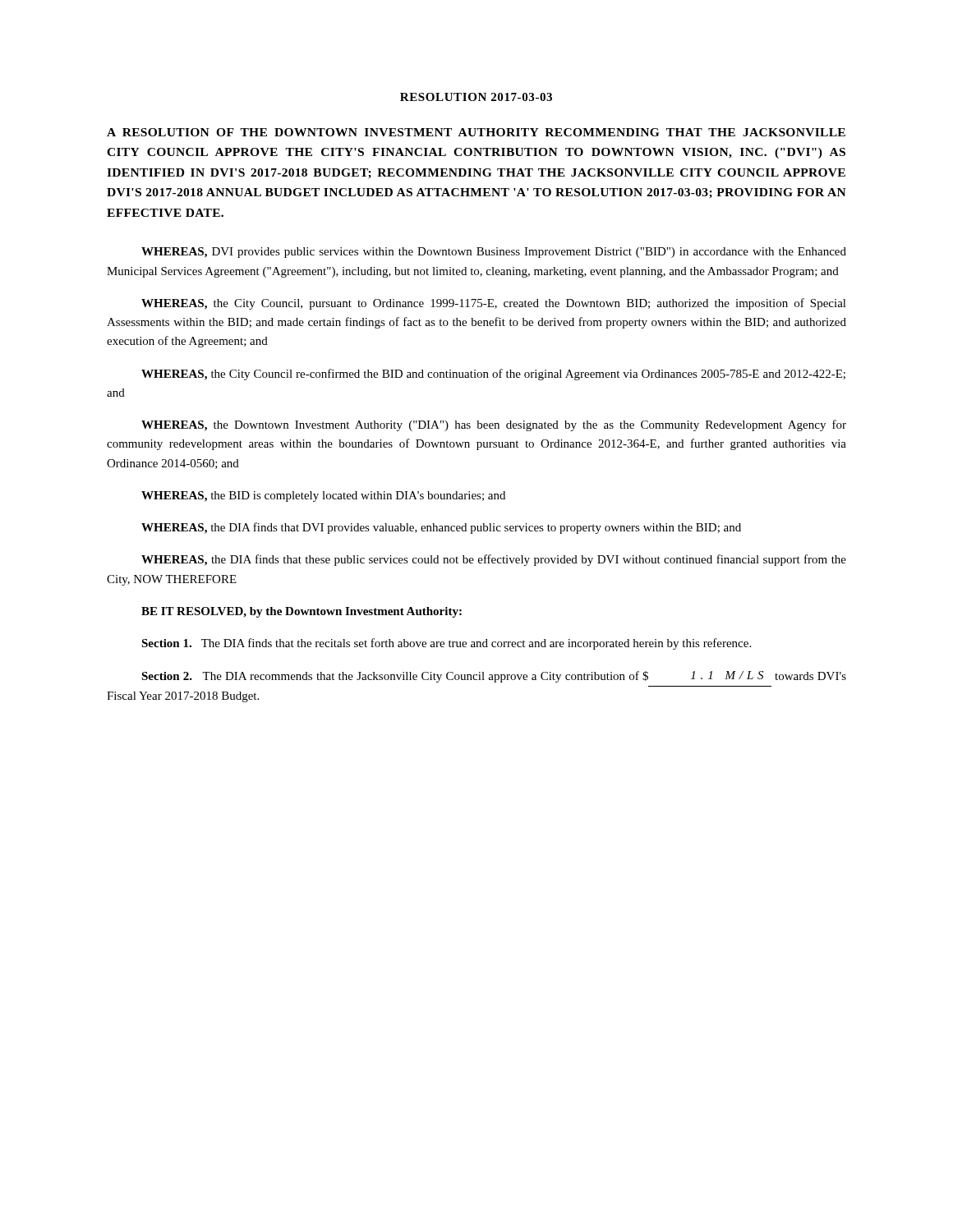953x1232 pixels.
Task: Find the block on this page that starts "WHEREAS, the City Council, pursuant to Ordinance 1999-1175-E,"
Action: [x=476, y=322]
